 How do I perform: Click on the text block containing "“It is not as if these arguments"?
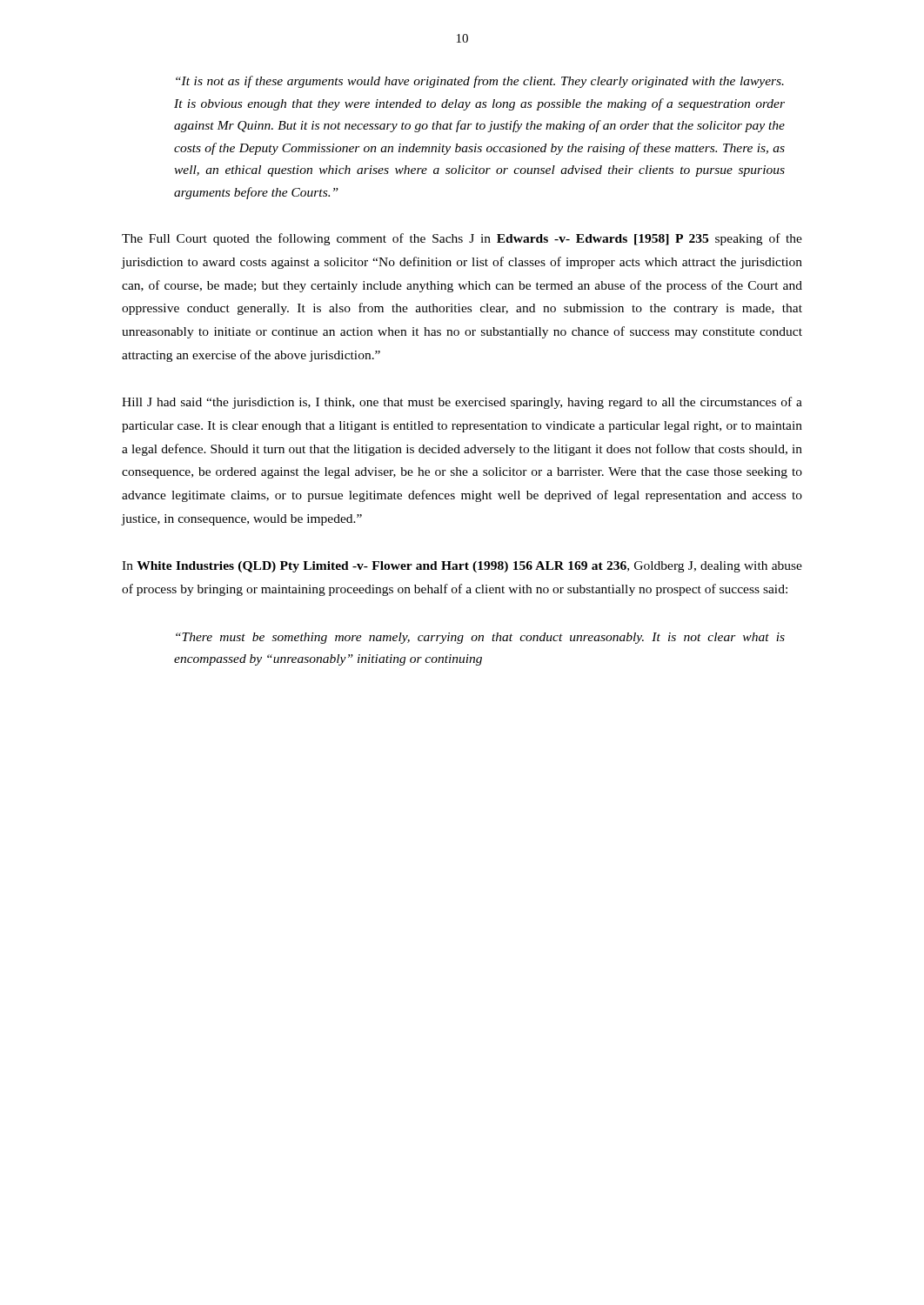tap(479, 136)
